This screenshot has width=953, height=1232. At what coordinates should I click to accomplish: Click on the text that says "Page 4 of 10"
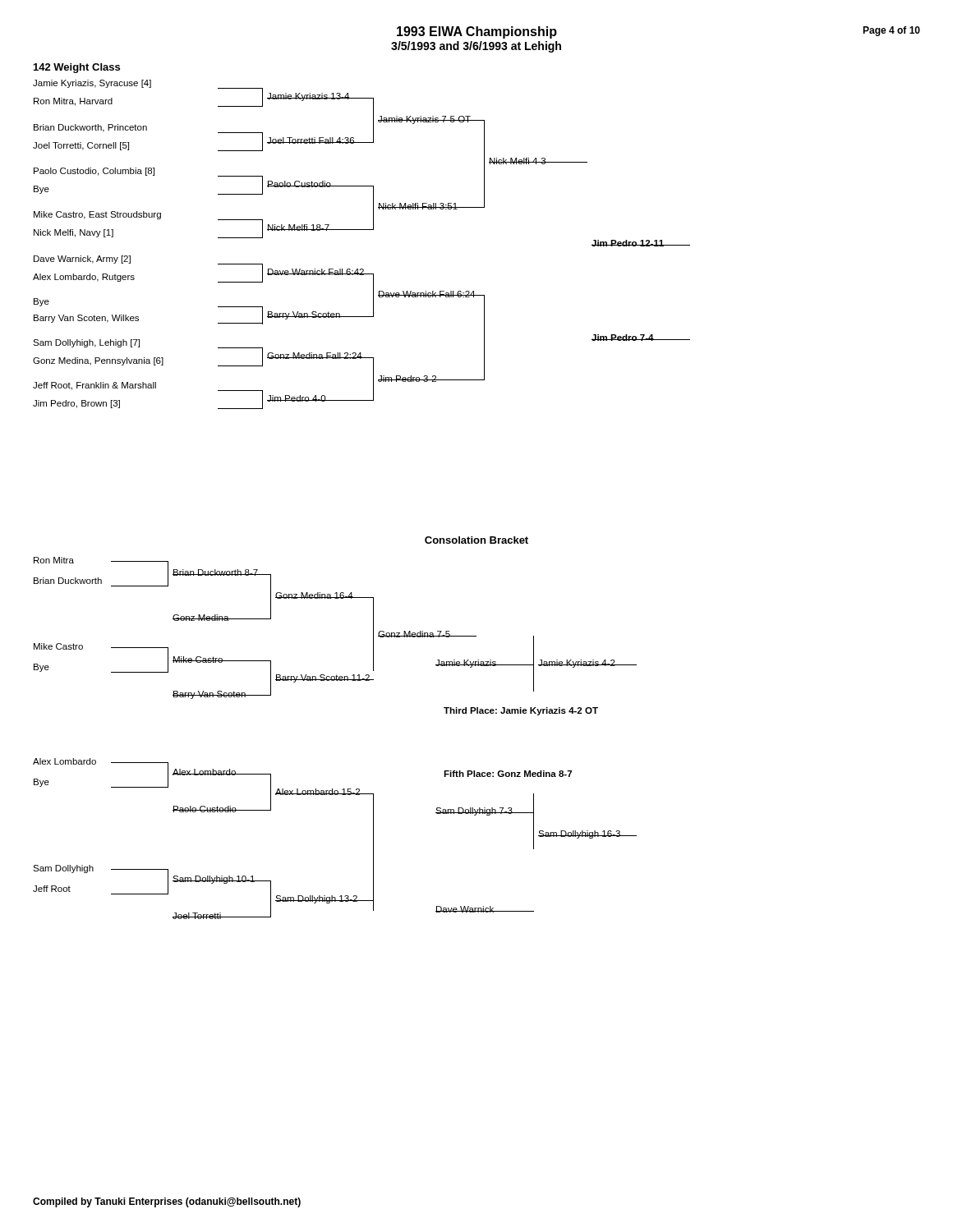pos(891,30)
